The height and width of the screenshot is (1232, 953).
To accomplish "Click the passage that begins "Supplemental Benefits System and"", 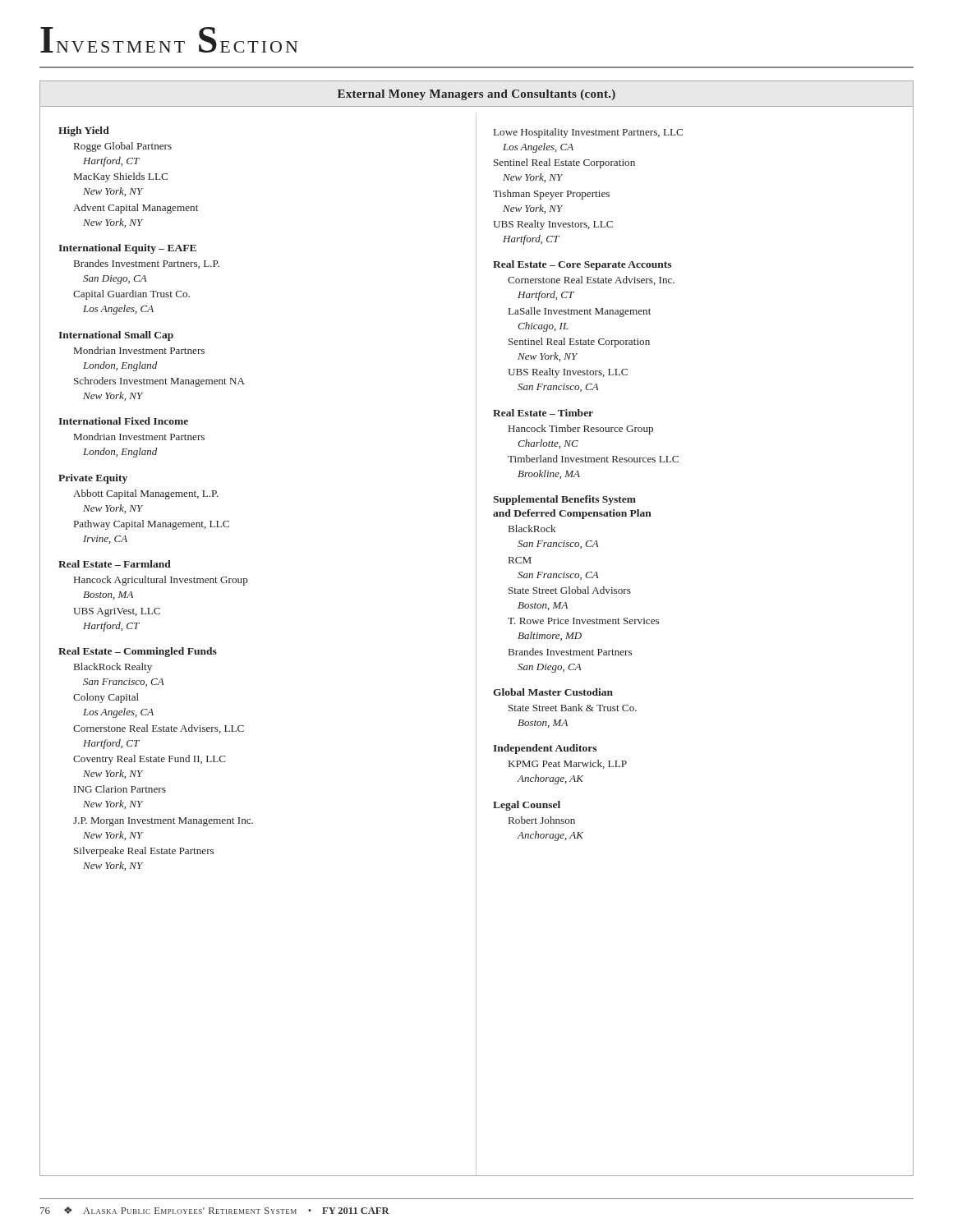I will coord(564,500).
